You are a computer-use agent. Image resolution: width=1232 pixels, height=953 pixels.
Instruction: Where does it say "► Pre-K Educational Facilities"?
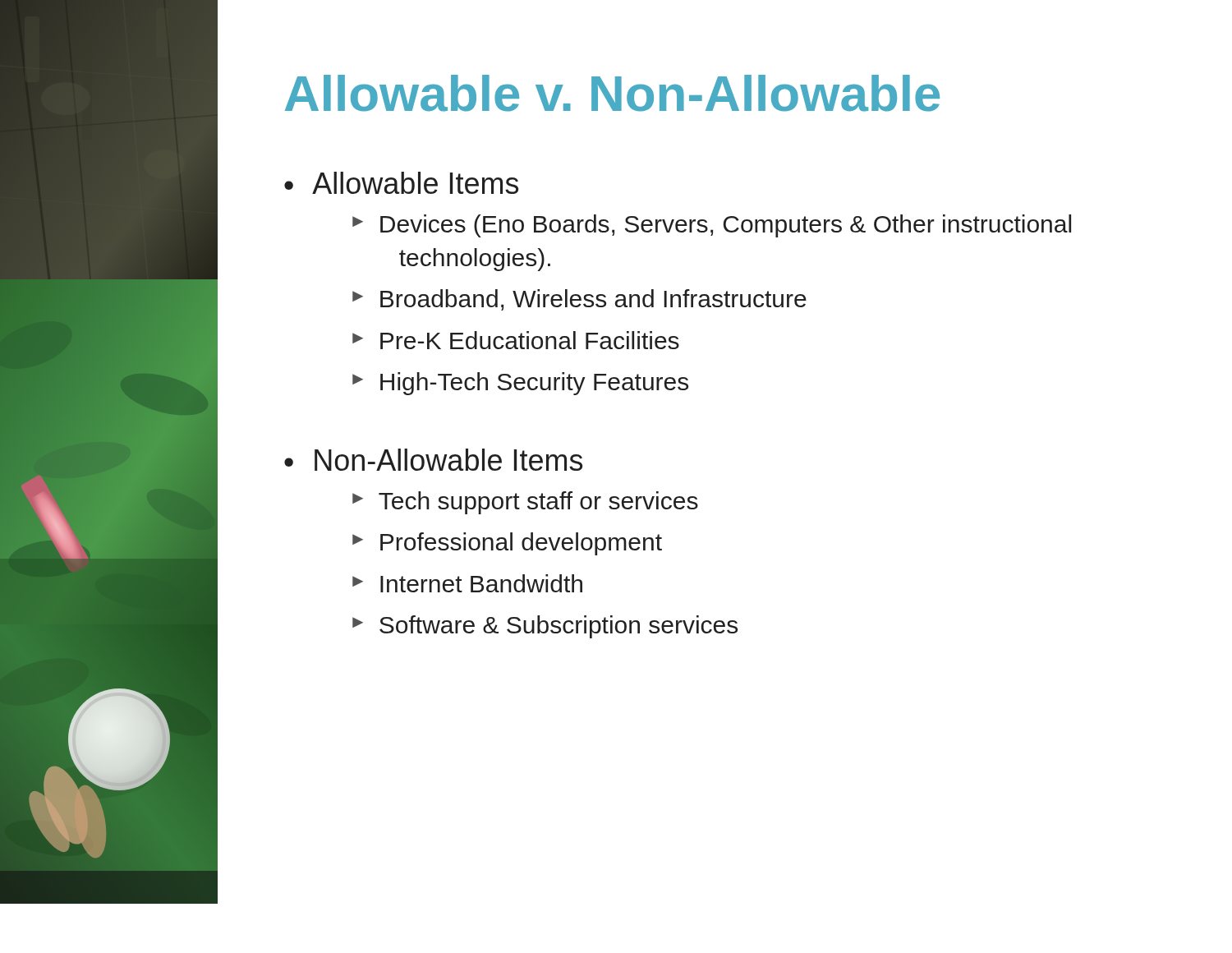coord(514,341)
